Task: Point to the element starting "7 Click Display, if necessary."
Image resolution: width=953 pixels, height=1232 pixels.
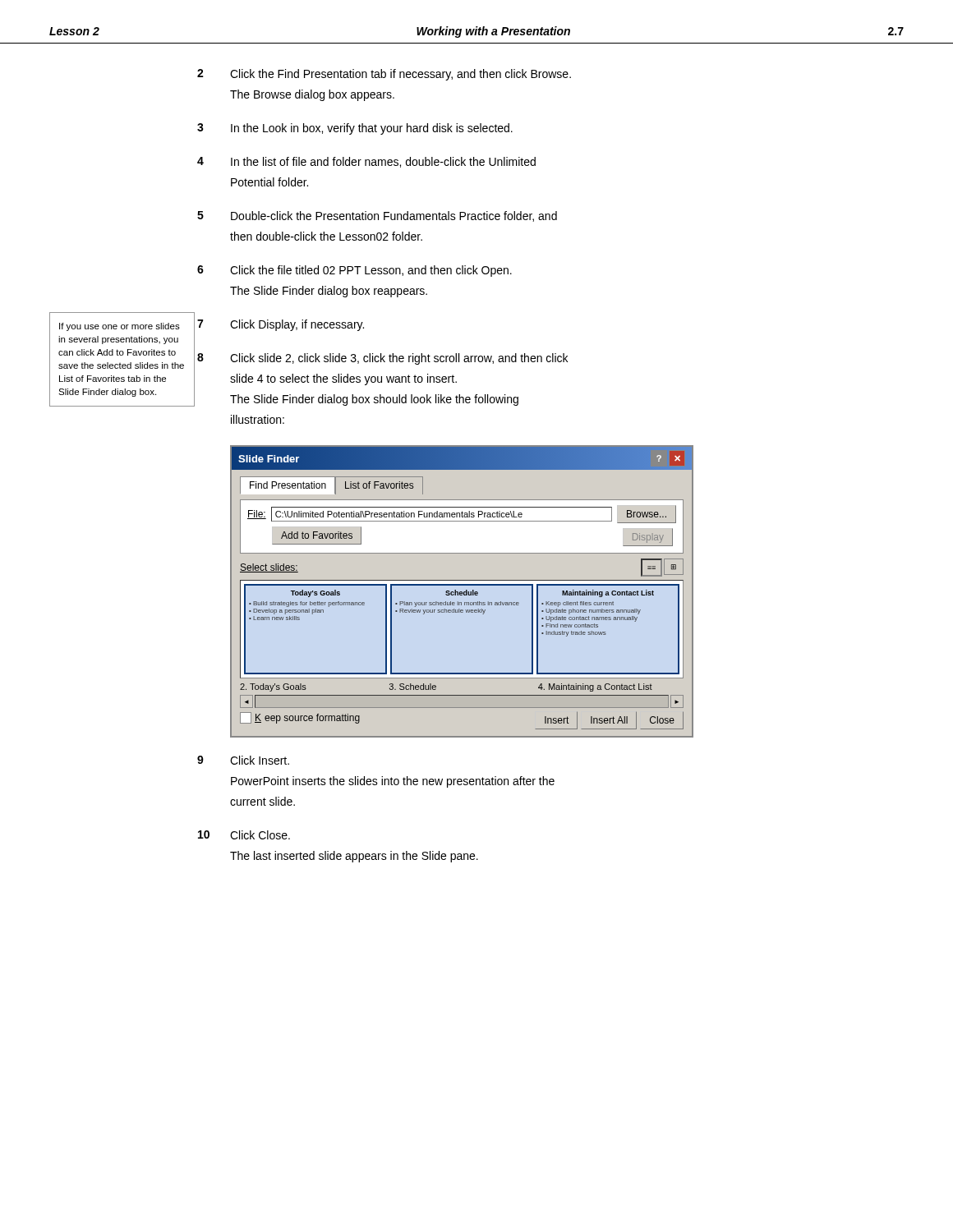Action: coord(281,326)
